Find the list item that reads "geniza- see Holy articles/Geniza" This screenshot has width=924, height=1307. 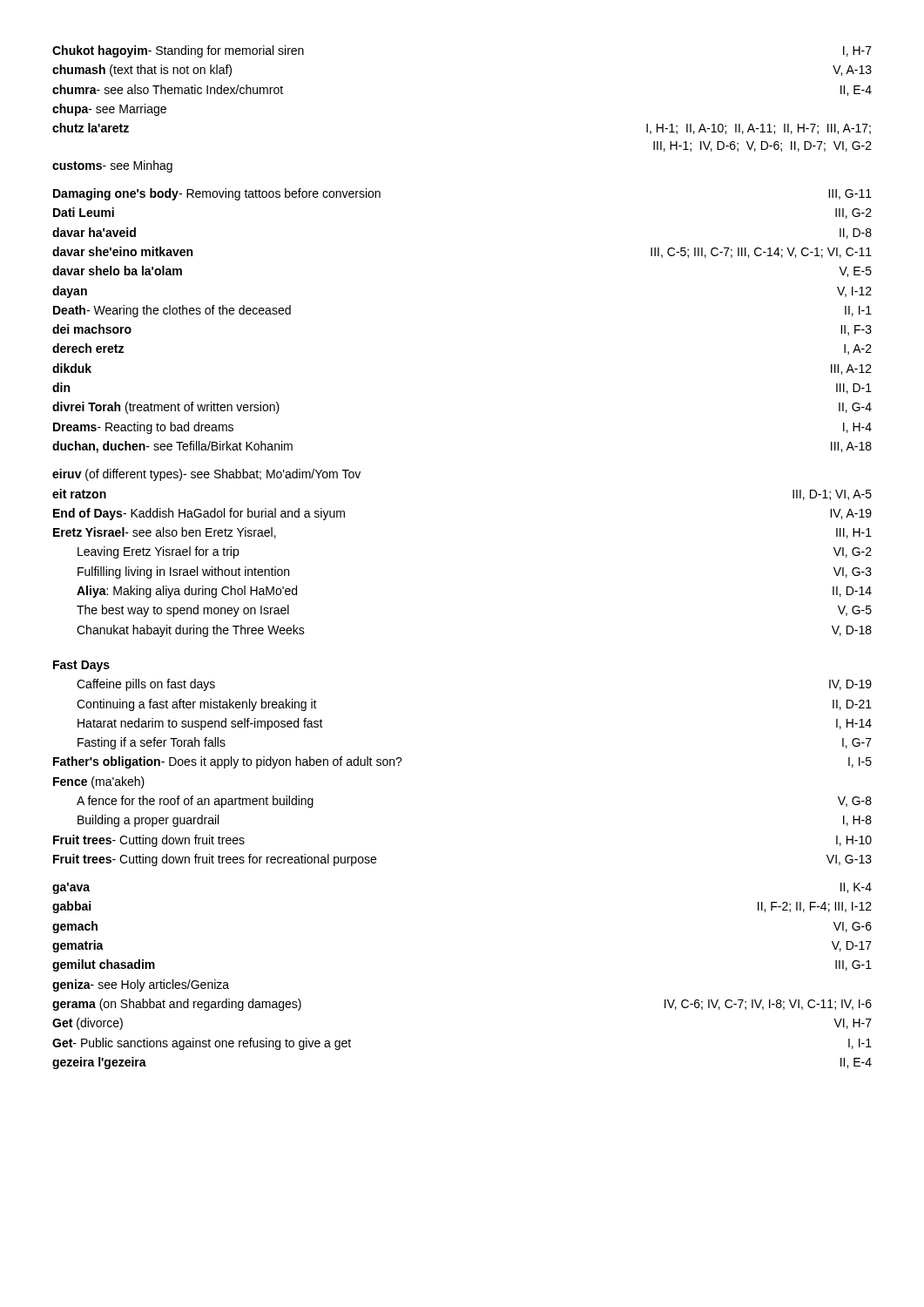[141, 985]
